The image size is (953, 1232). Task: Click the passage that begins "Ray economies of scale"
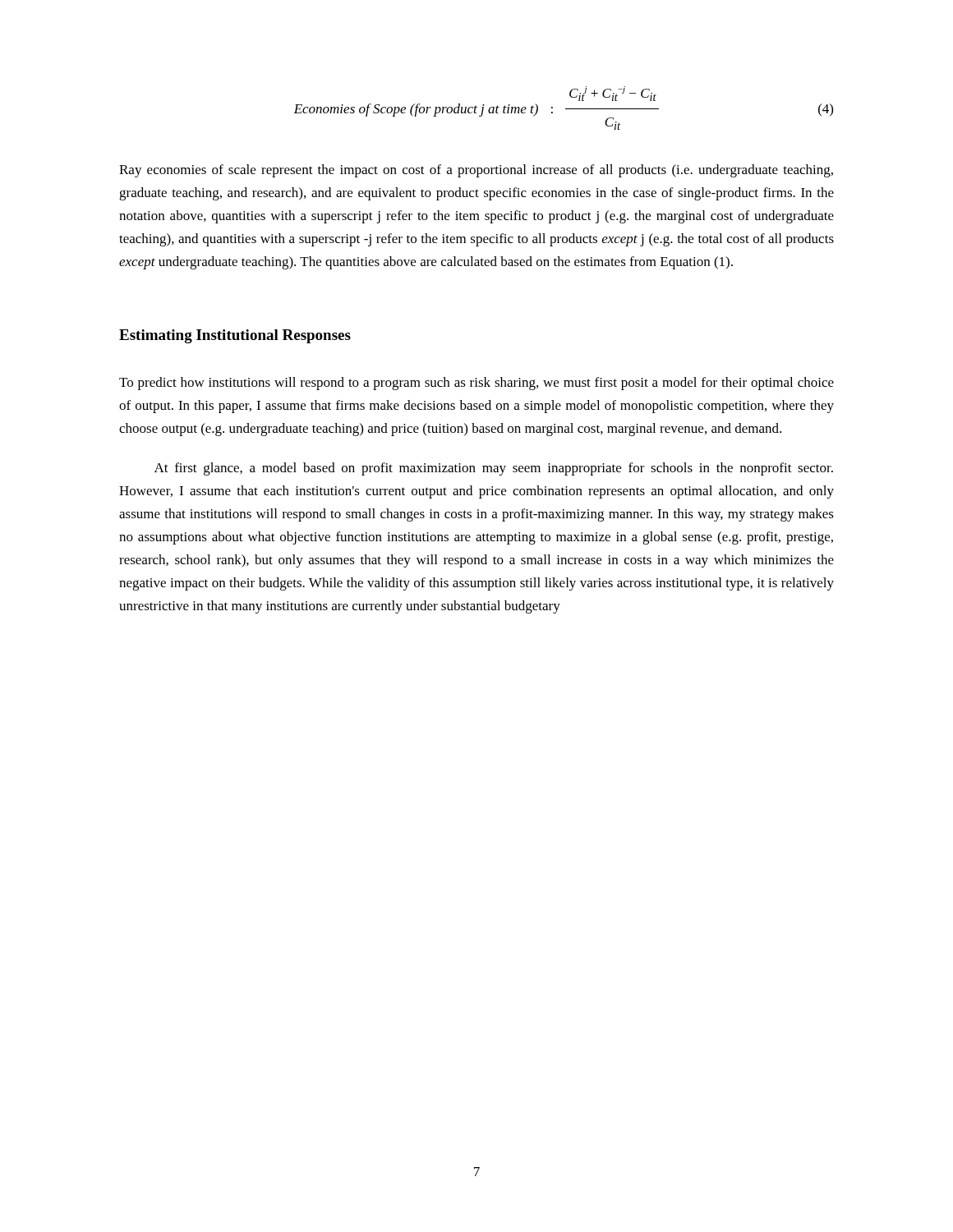click(476, 216)
